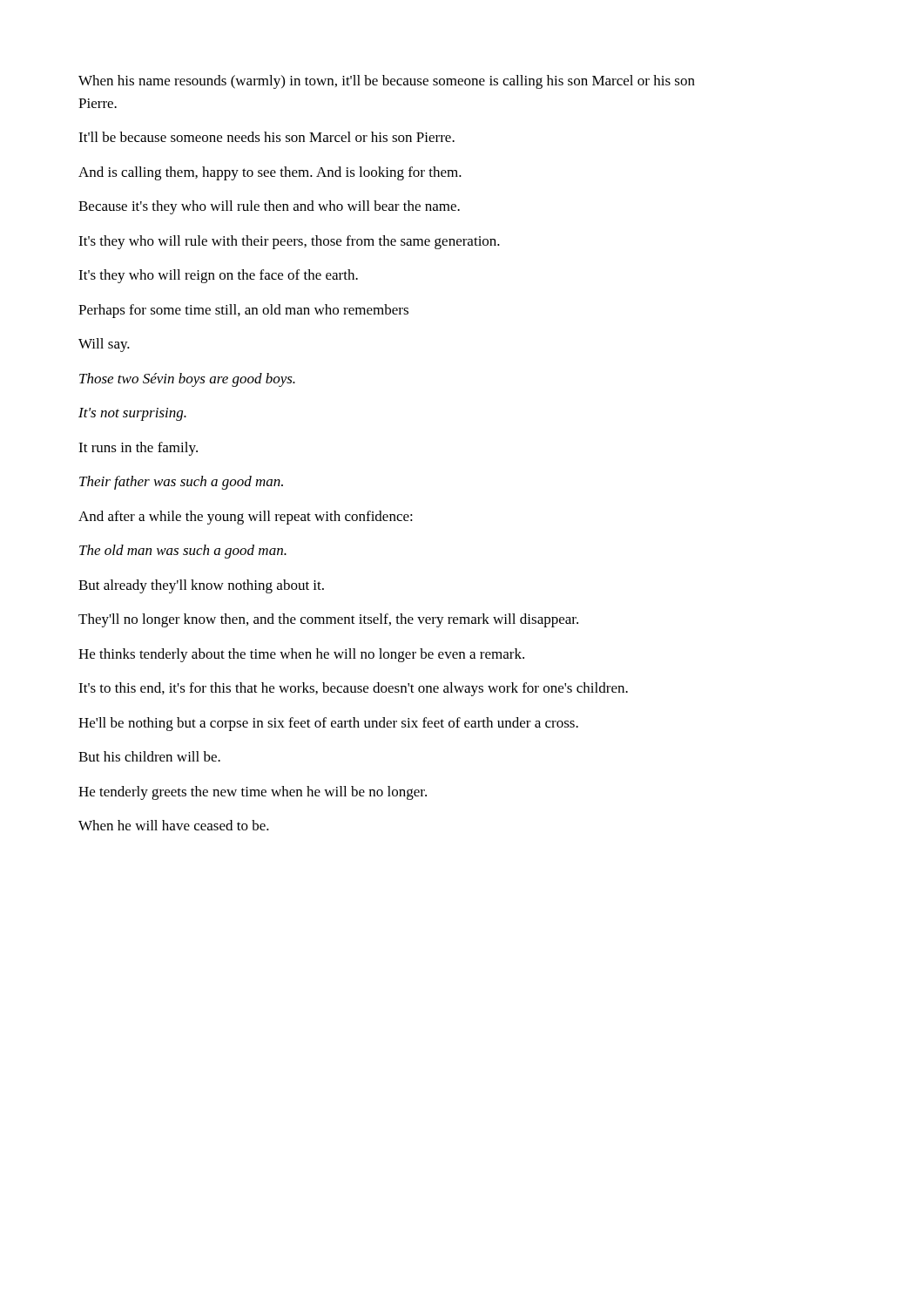Click on the text block starting "It's they who will reign on the face"

coord(218,275)
